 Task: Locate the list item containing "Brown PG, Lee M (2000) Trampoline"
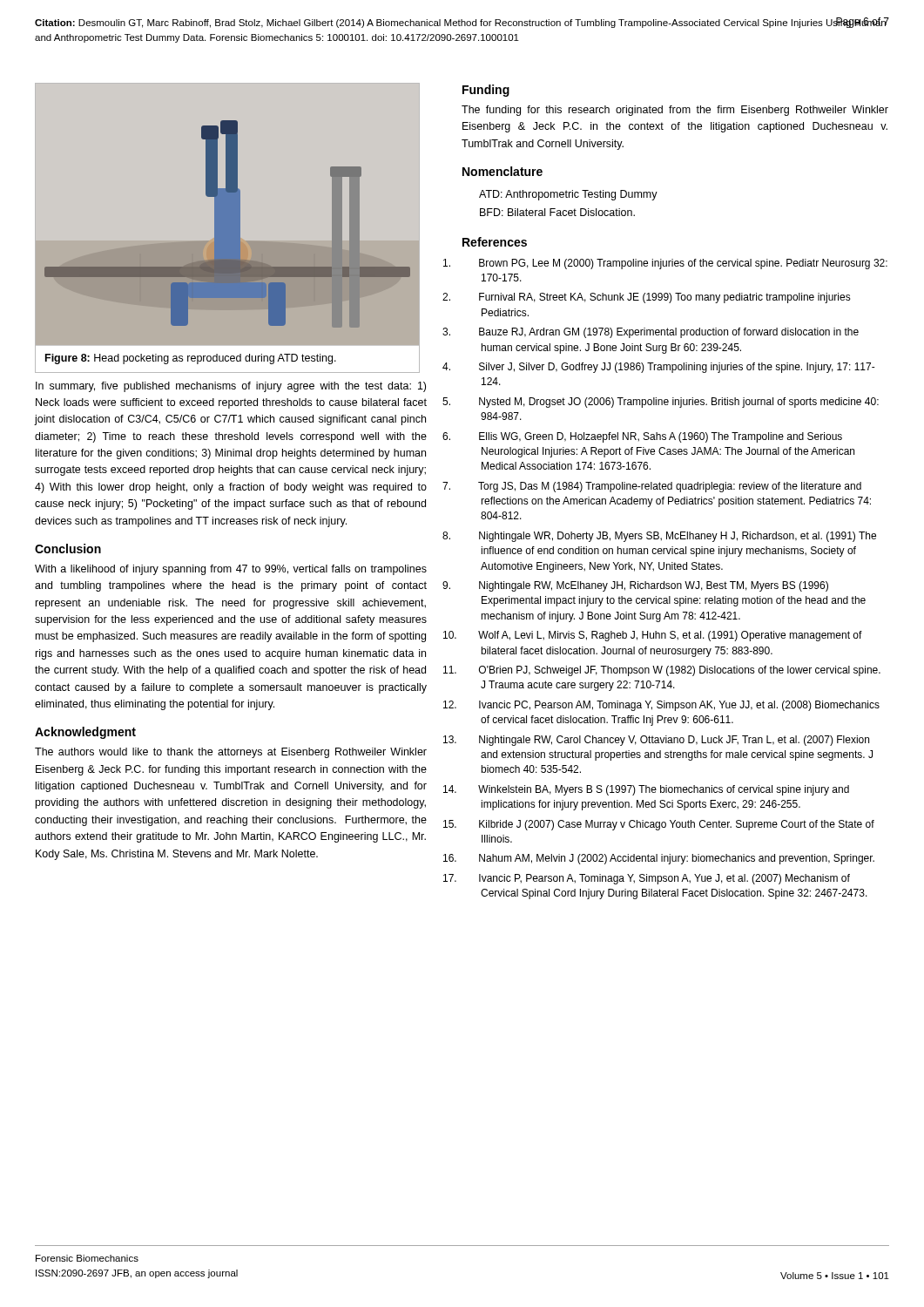coord(675,270)
